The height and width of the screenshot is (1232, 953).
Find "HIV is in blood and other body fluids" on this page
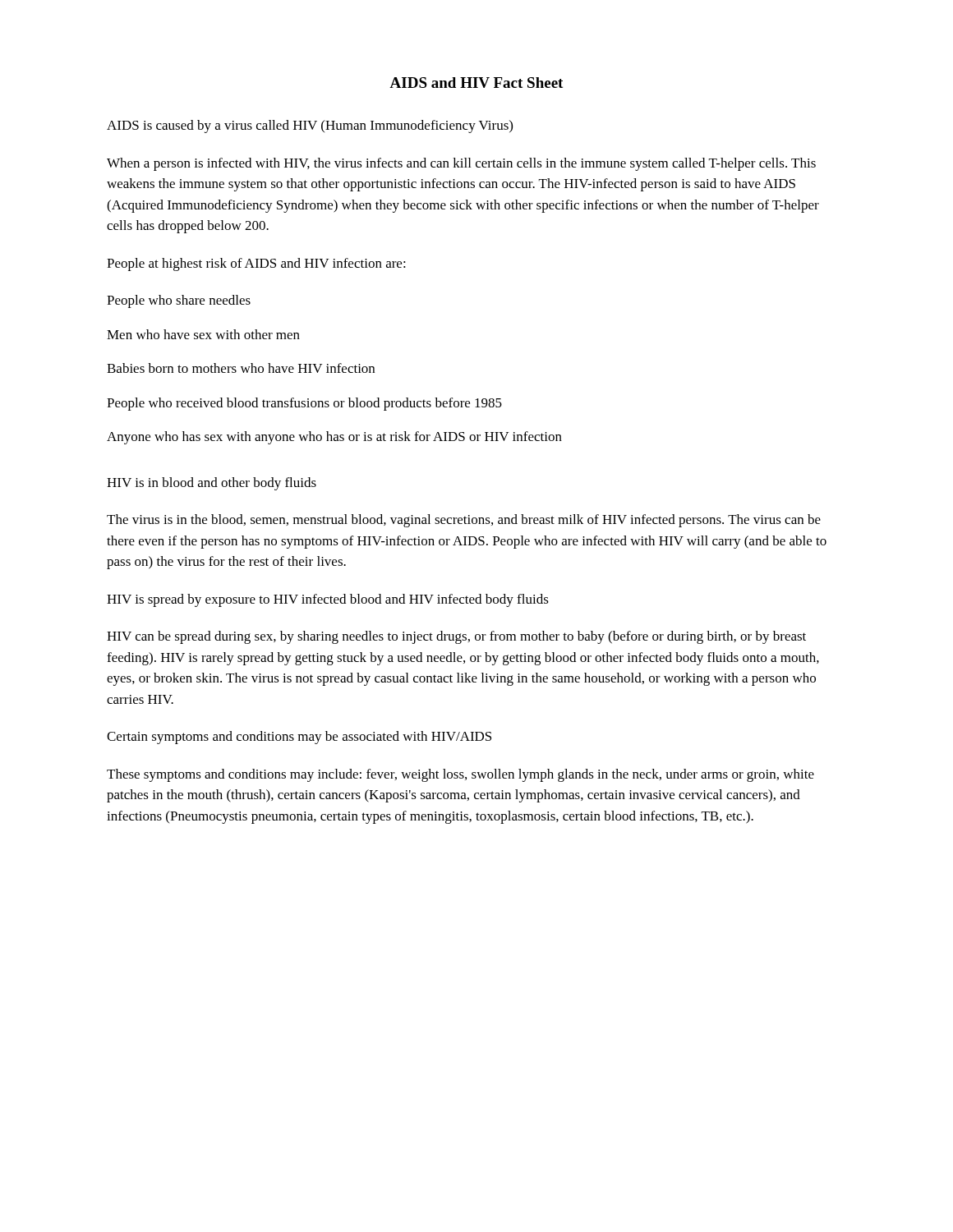click(x=212, y=482)
